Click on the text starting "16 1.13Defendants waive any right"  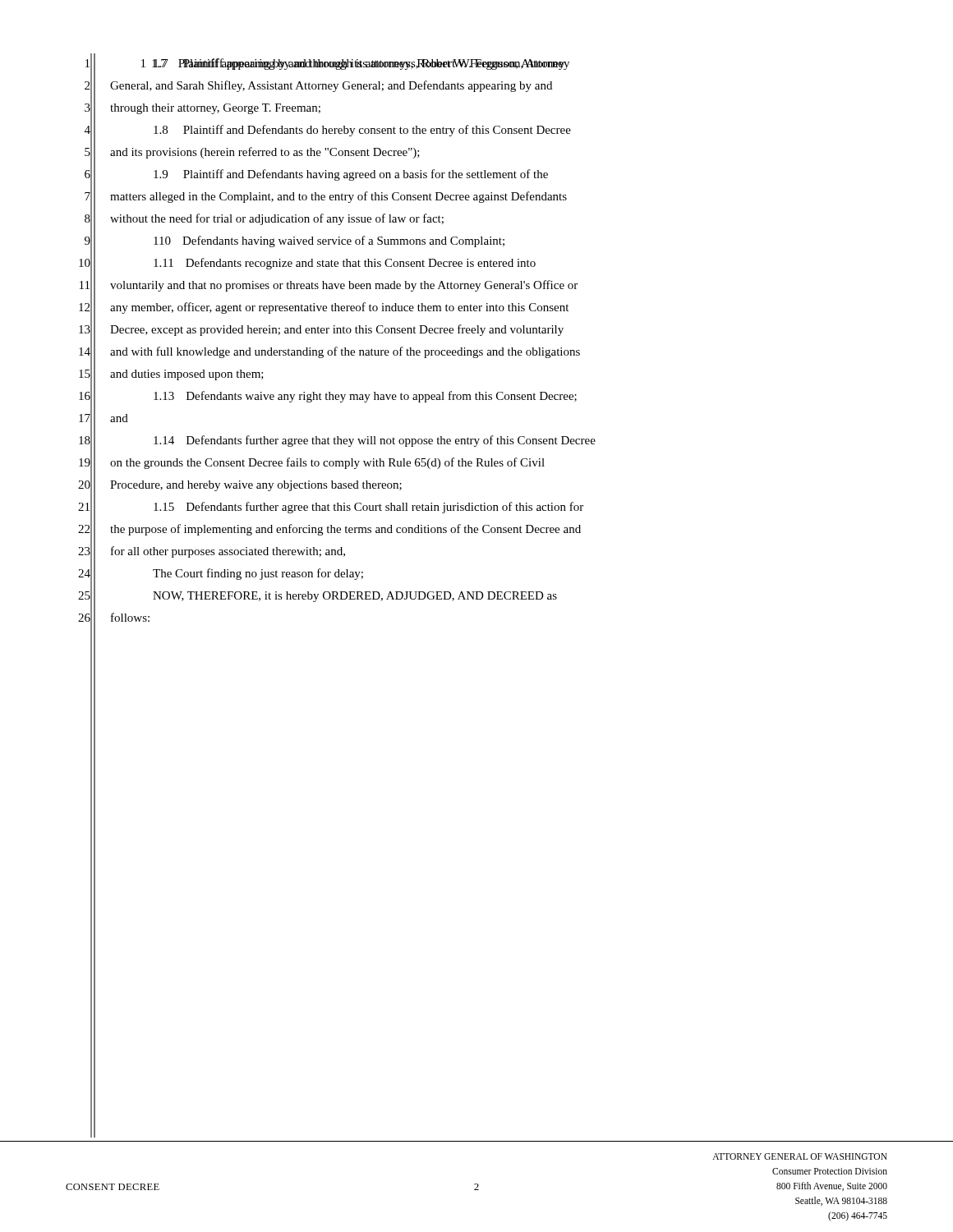coord(476,396)
